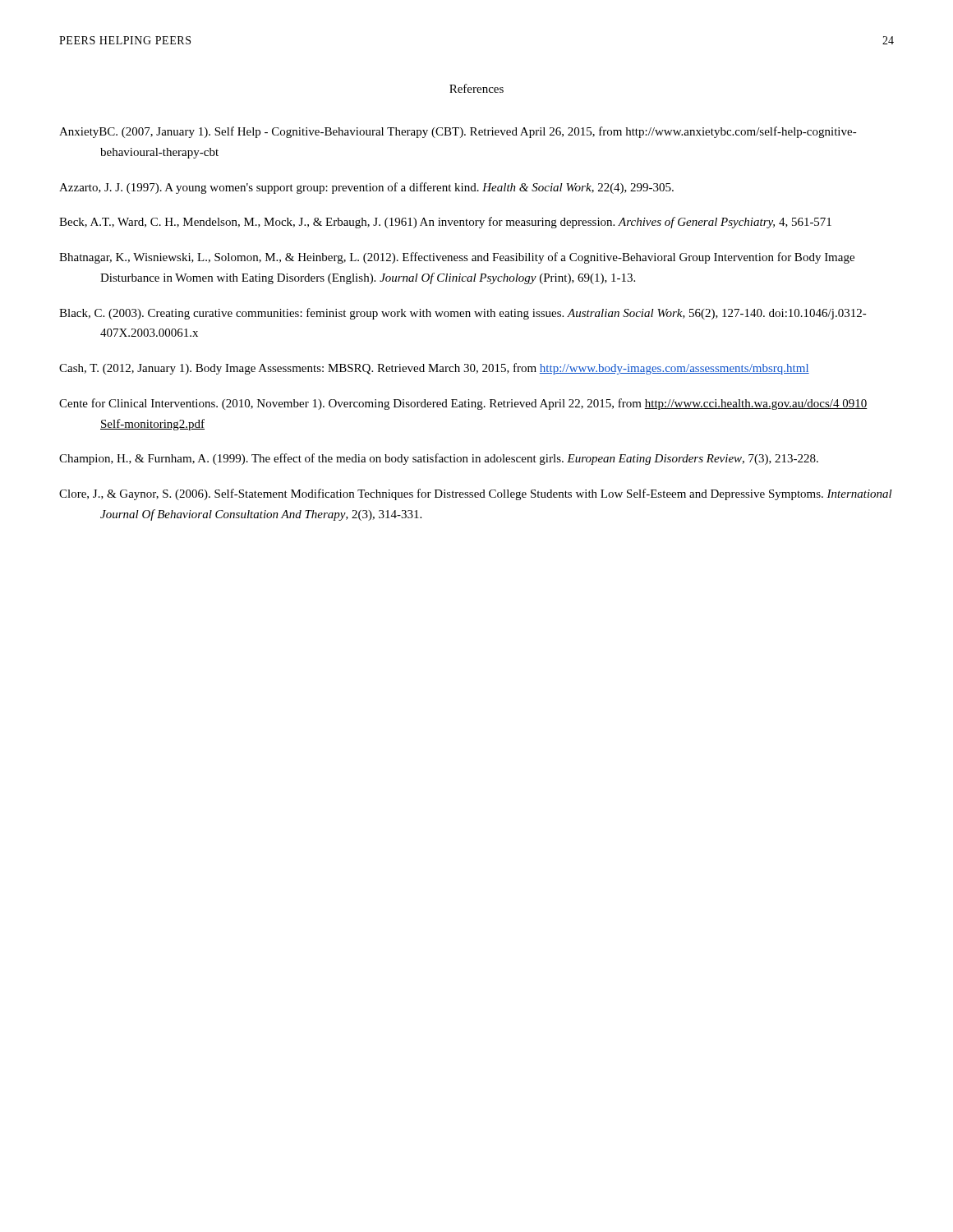Image resolution: width=953 pixels, height=1232 pixels.
Task: Find the list item that reads "Clore, J., &"
Action: click(476, 504)
